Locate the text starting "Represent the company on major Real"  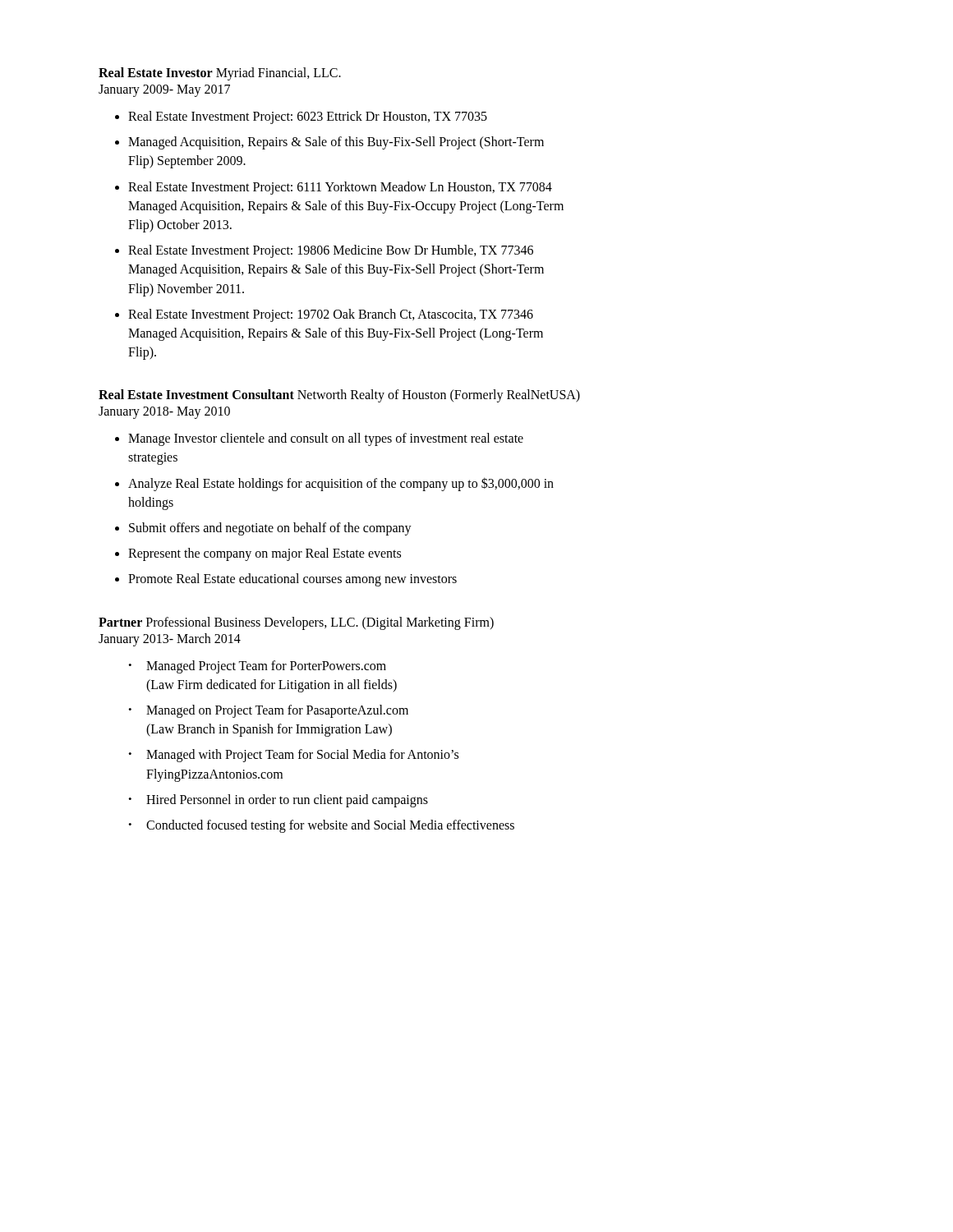pyautogui.click(x=265, y=553)
